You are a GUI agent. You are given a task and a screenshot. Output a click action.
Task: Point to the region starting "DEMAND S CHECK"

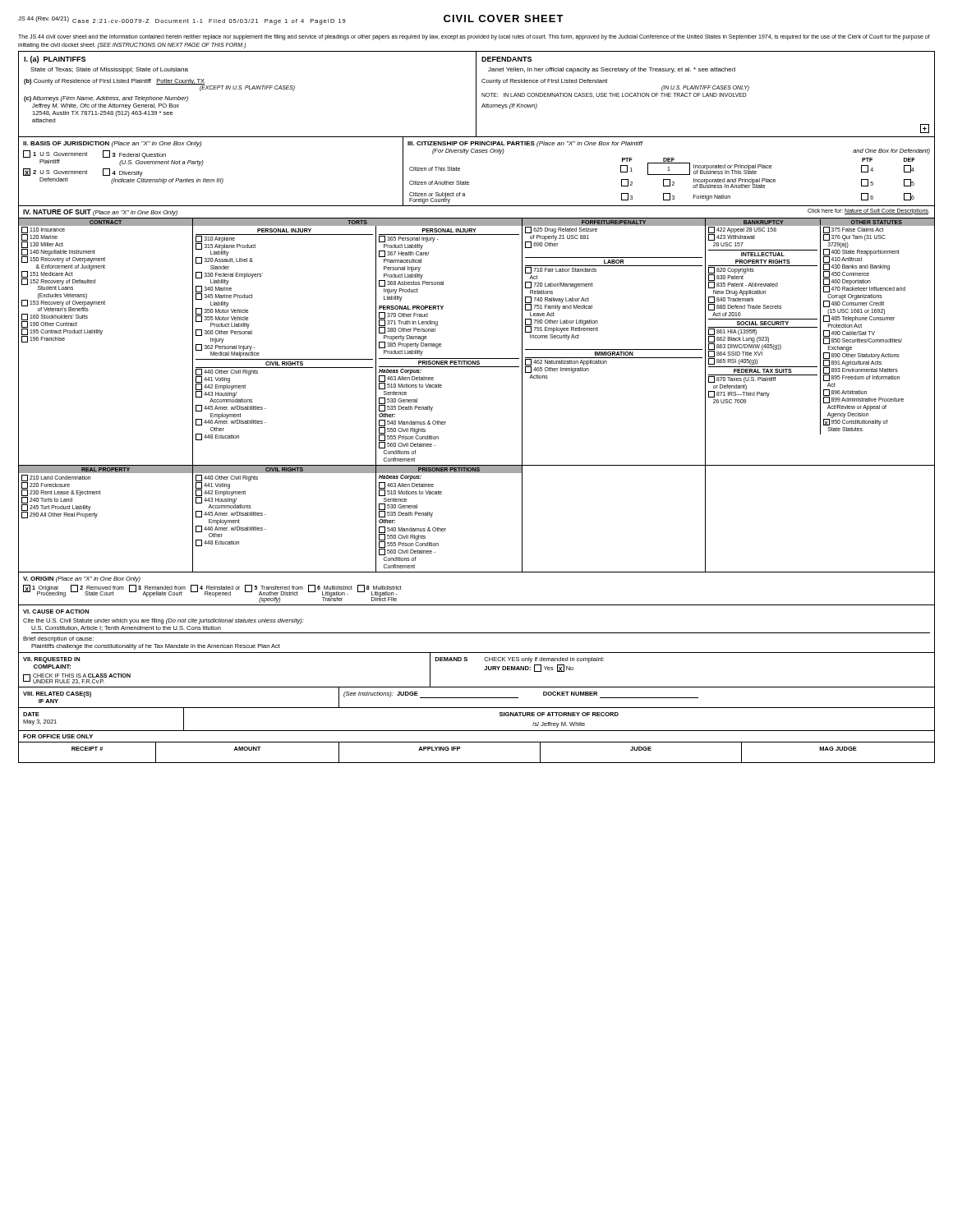coord(682,663)
